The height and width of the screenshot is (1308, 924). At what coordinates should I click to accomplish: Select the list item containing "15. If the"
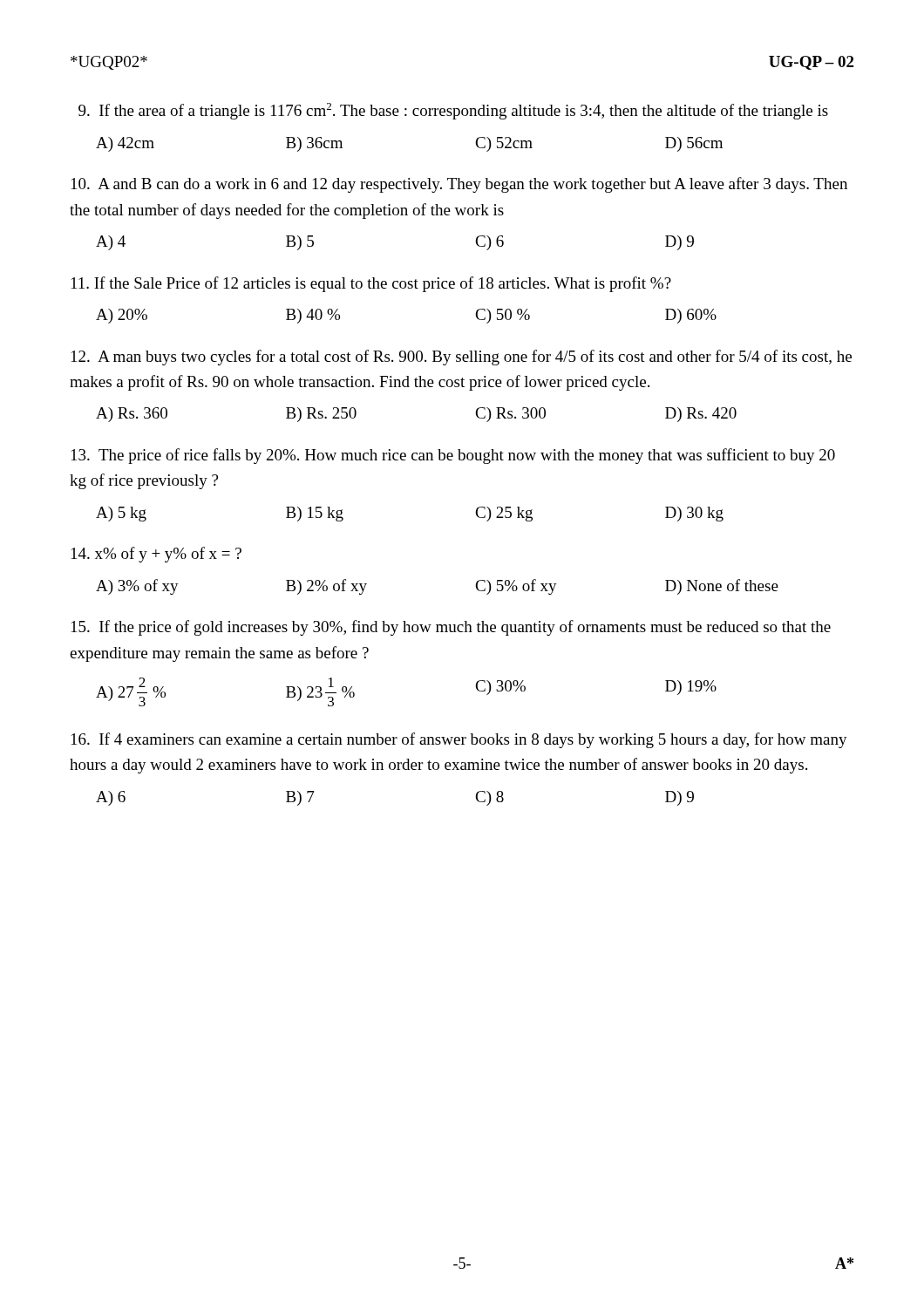pyautogui.click(x=451, y=628)
